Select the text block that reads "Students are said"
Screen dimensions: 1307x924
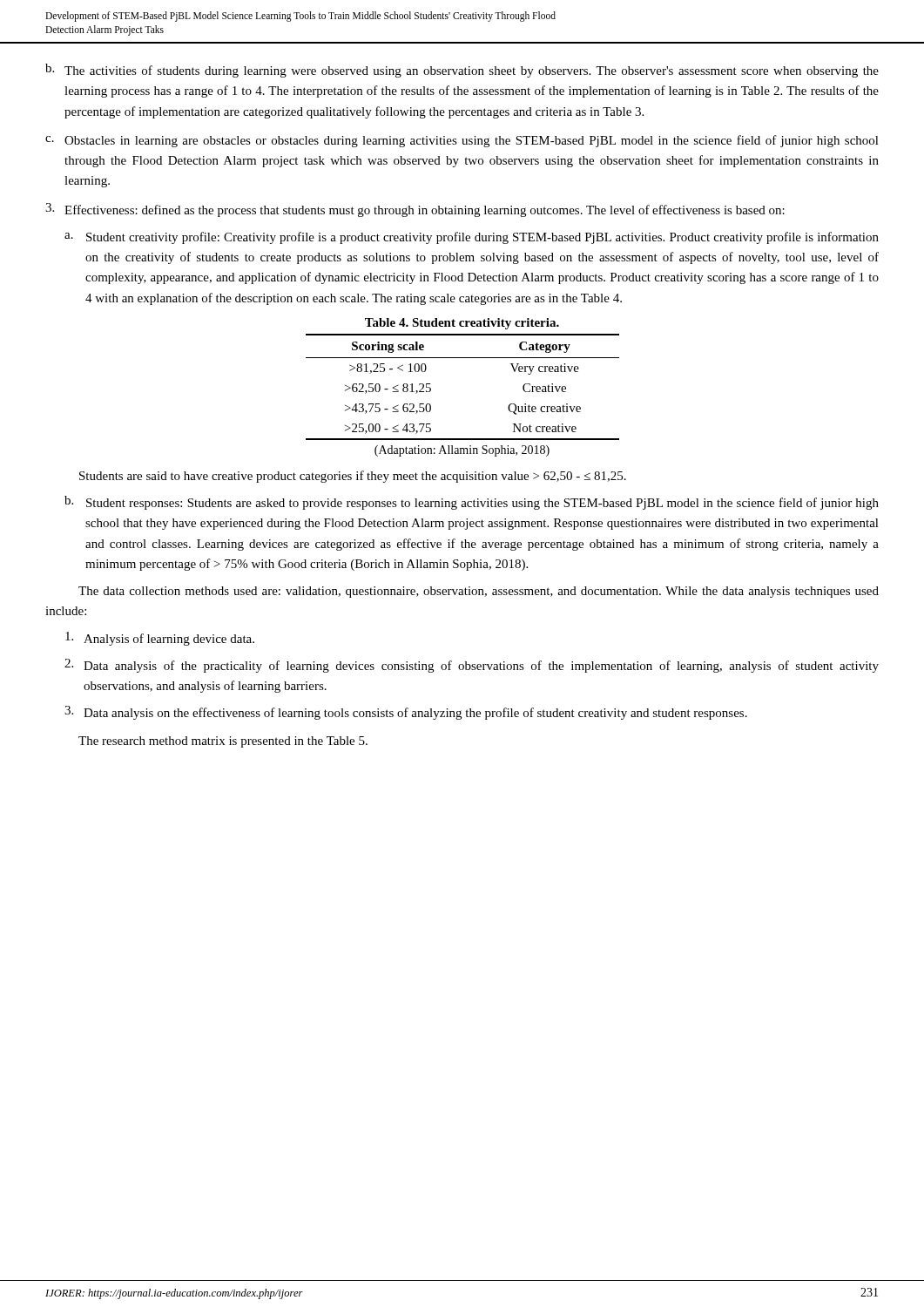click(x=352, y=476)
